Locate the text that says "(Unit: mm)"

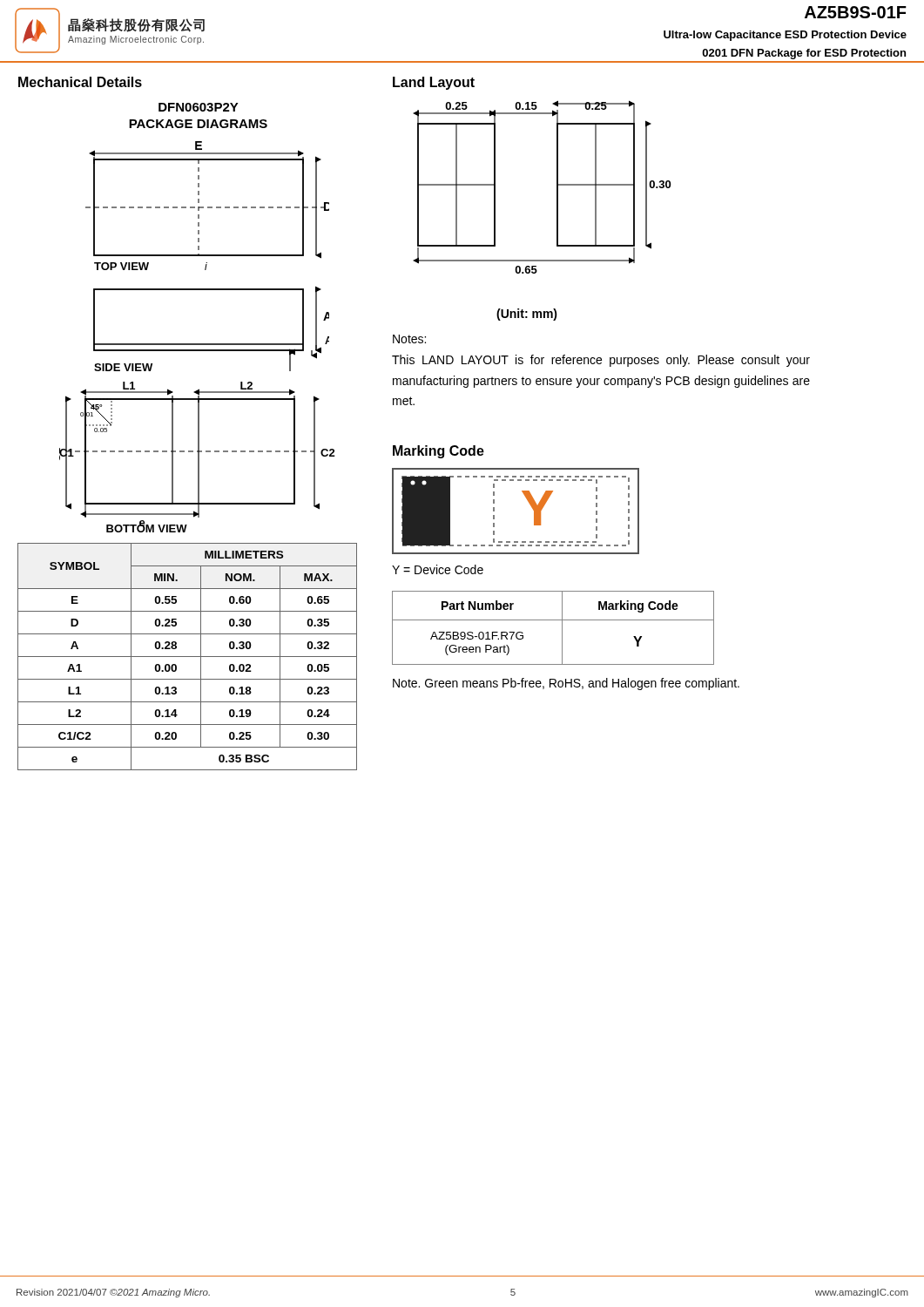pos(527,314)
